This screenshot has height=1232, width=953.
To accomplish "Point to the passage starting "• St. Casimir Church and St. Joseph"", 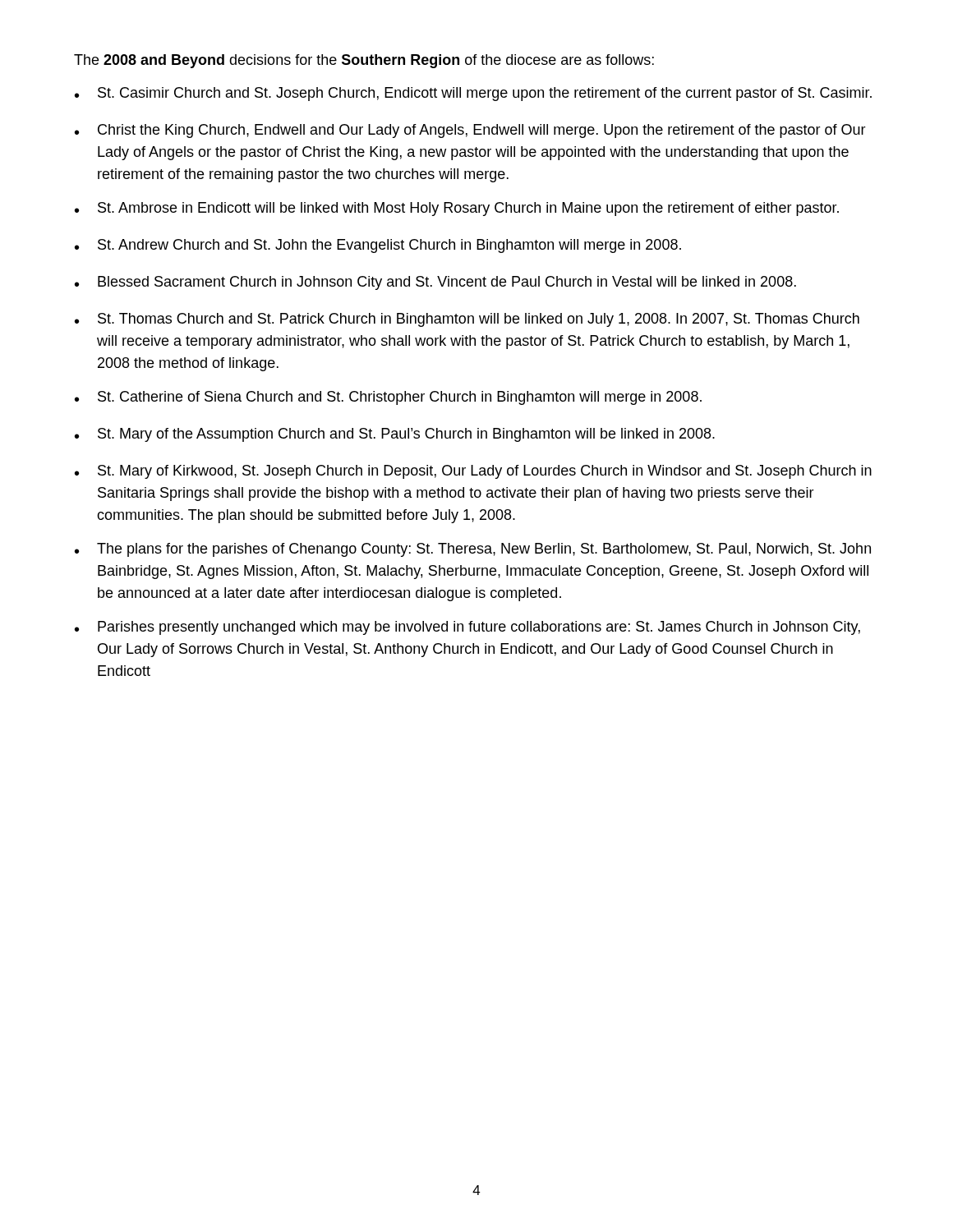I will point(476,95).
